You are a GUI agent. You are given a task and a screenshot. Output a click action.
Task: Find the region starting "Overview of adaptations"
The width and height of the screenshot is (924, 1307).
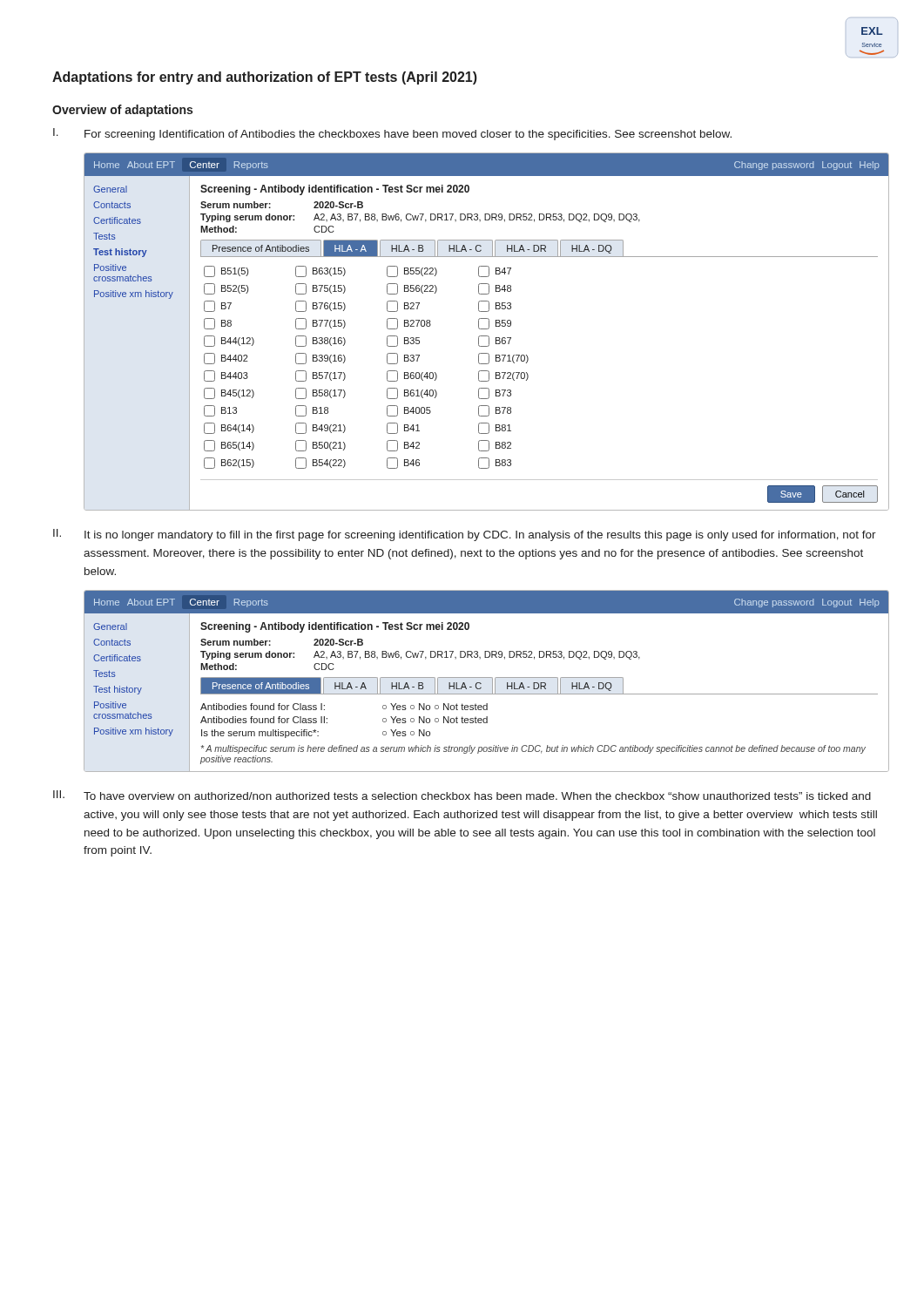[123, 110]
